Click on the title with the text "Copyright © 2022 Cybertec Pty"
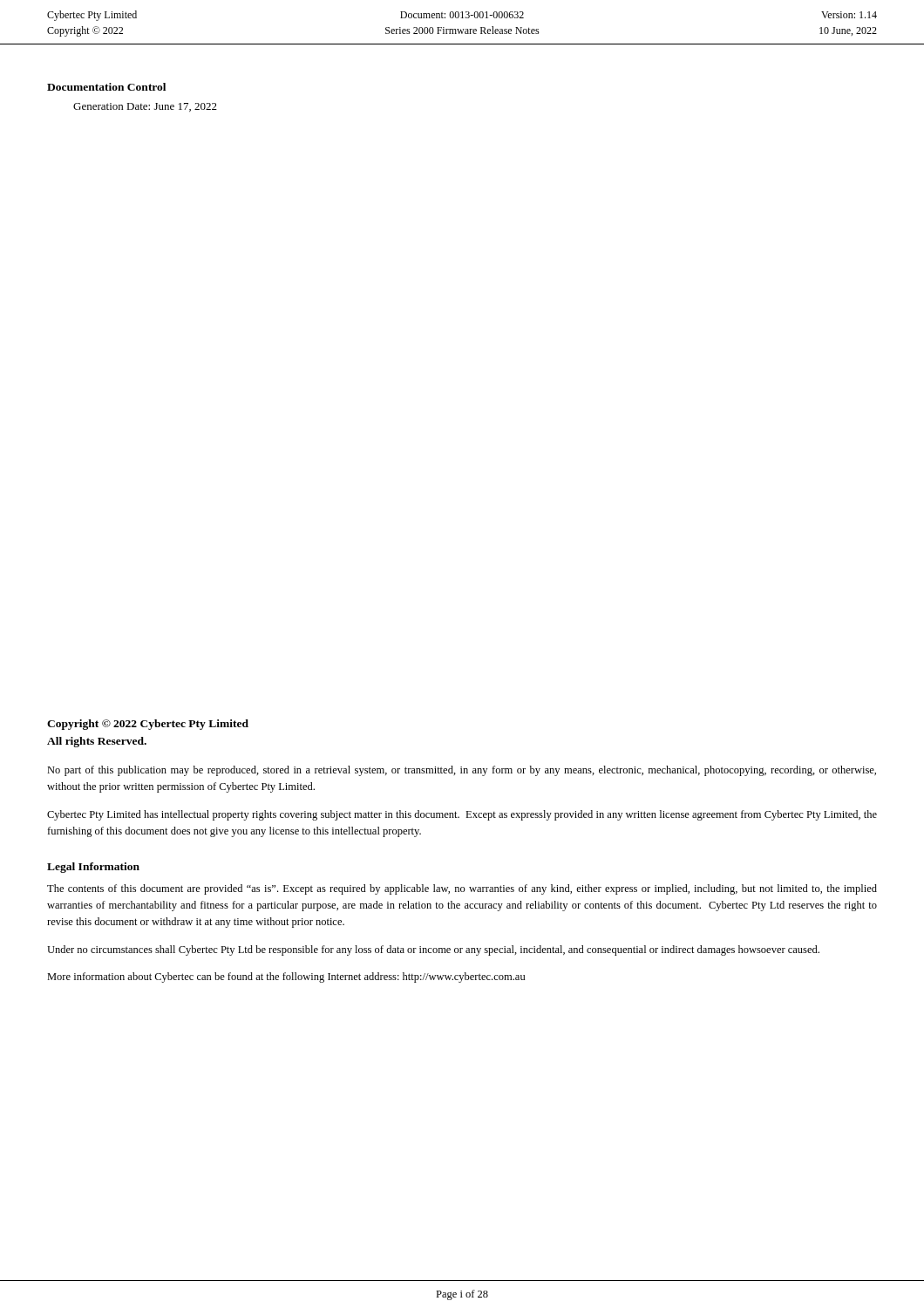The image size is (924, 1308). click(148, 723)
